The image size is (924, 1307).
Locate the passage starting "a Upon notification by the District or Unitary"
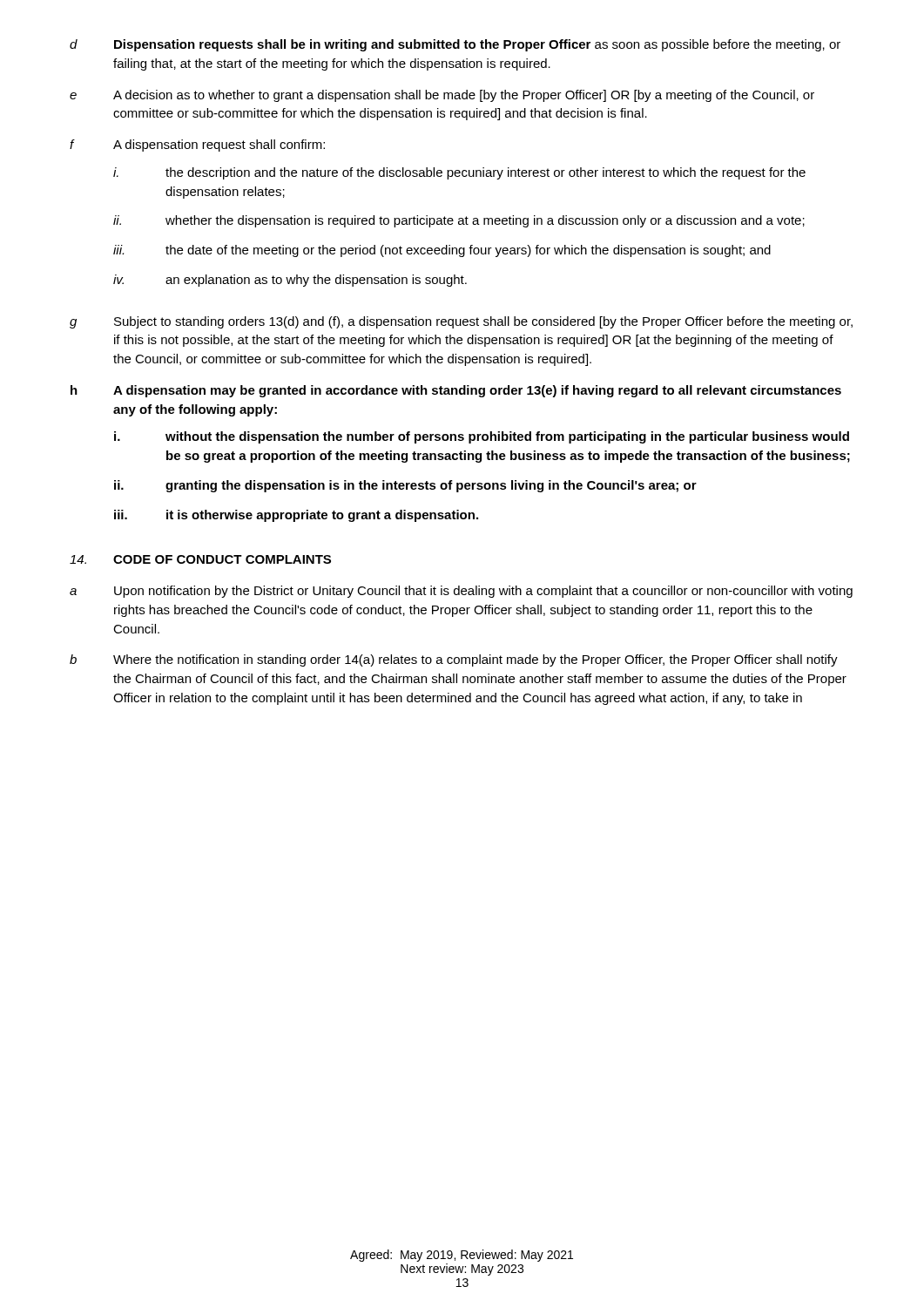[462, 610]
